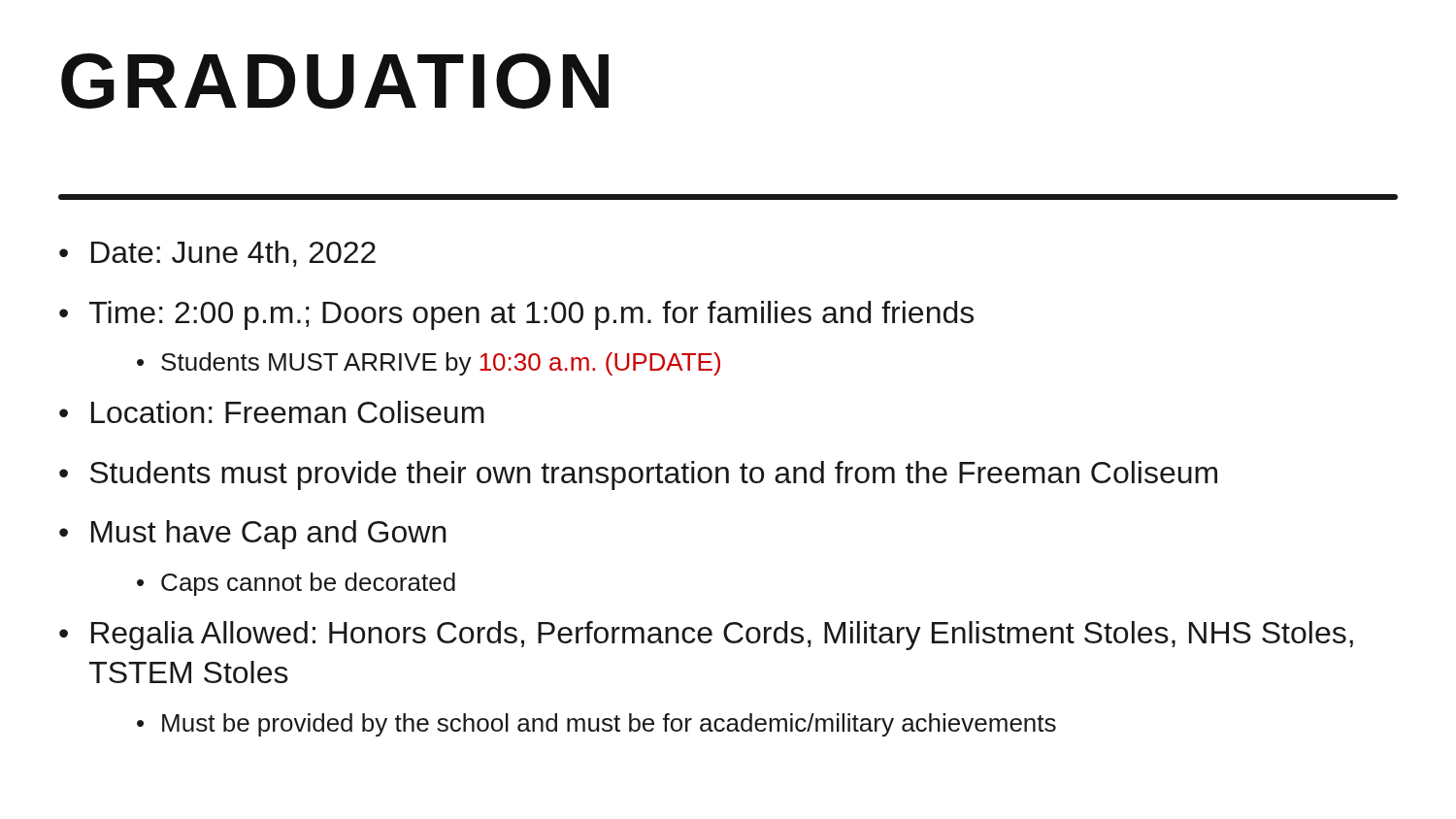Find the list item that reads "• Must be provided by the school"

[596, 724]
